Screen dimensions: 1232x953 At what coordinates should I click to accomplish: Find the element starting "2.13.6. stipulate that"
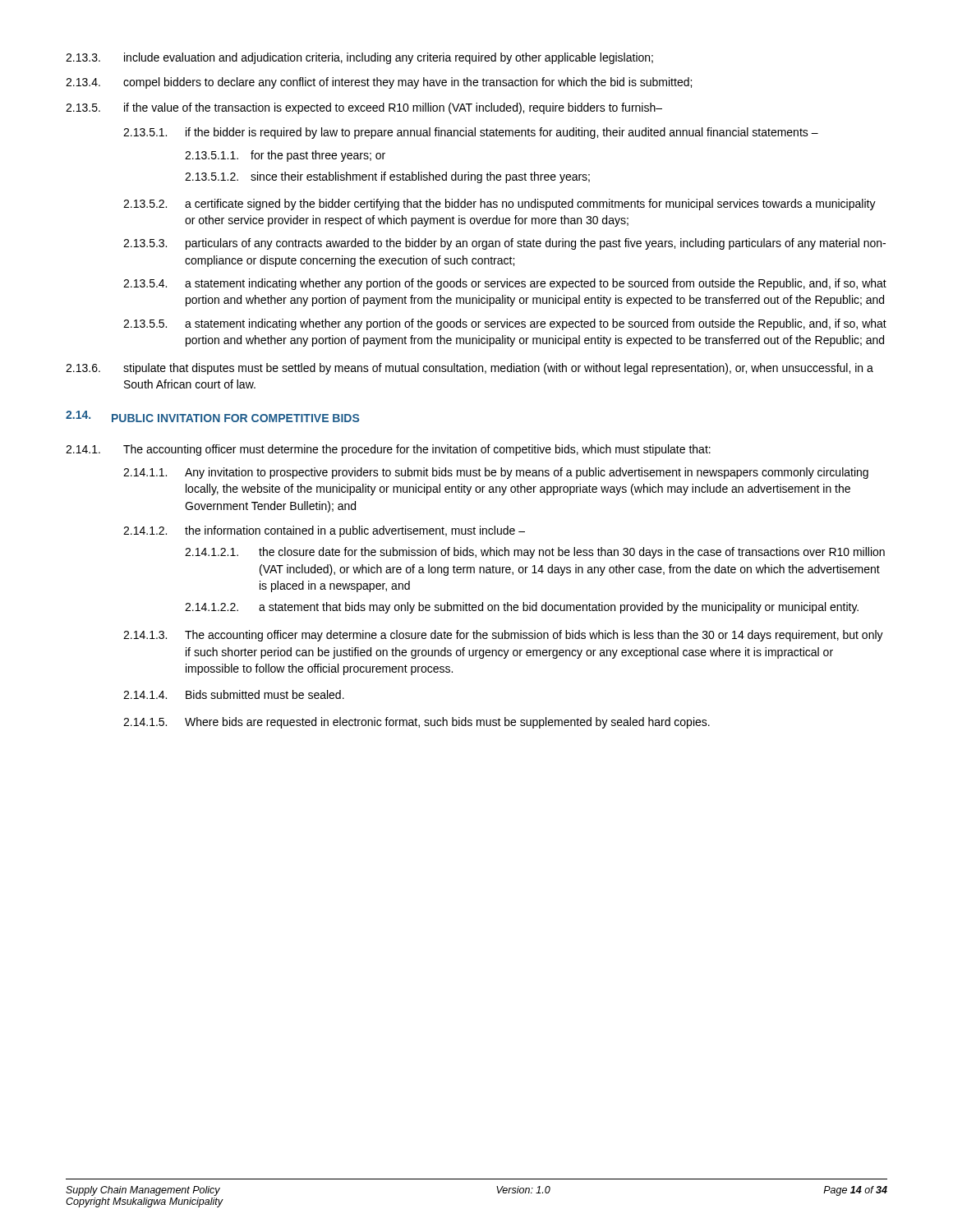pyautogui.click(x=476, y=377)
